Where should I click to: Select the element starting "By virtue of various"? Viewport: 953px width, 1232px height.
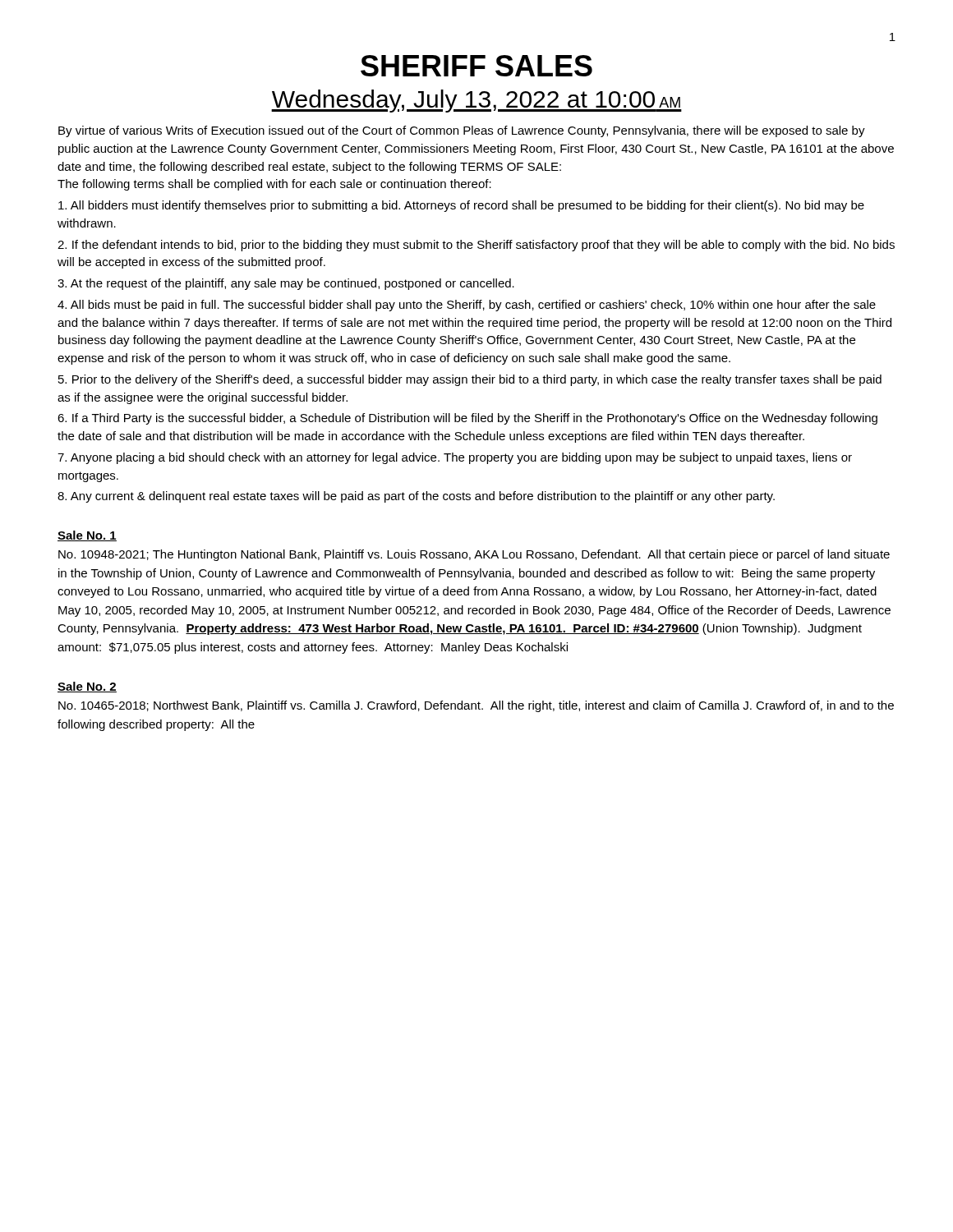click(476, 157)
